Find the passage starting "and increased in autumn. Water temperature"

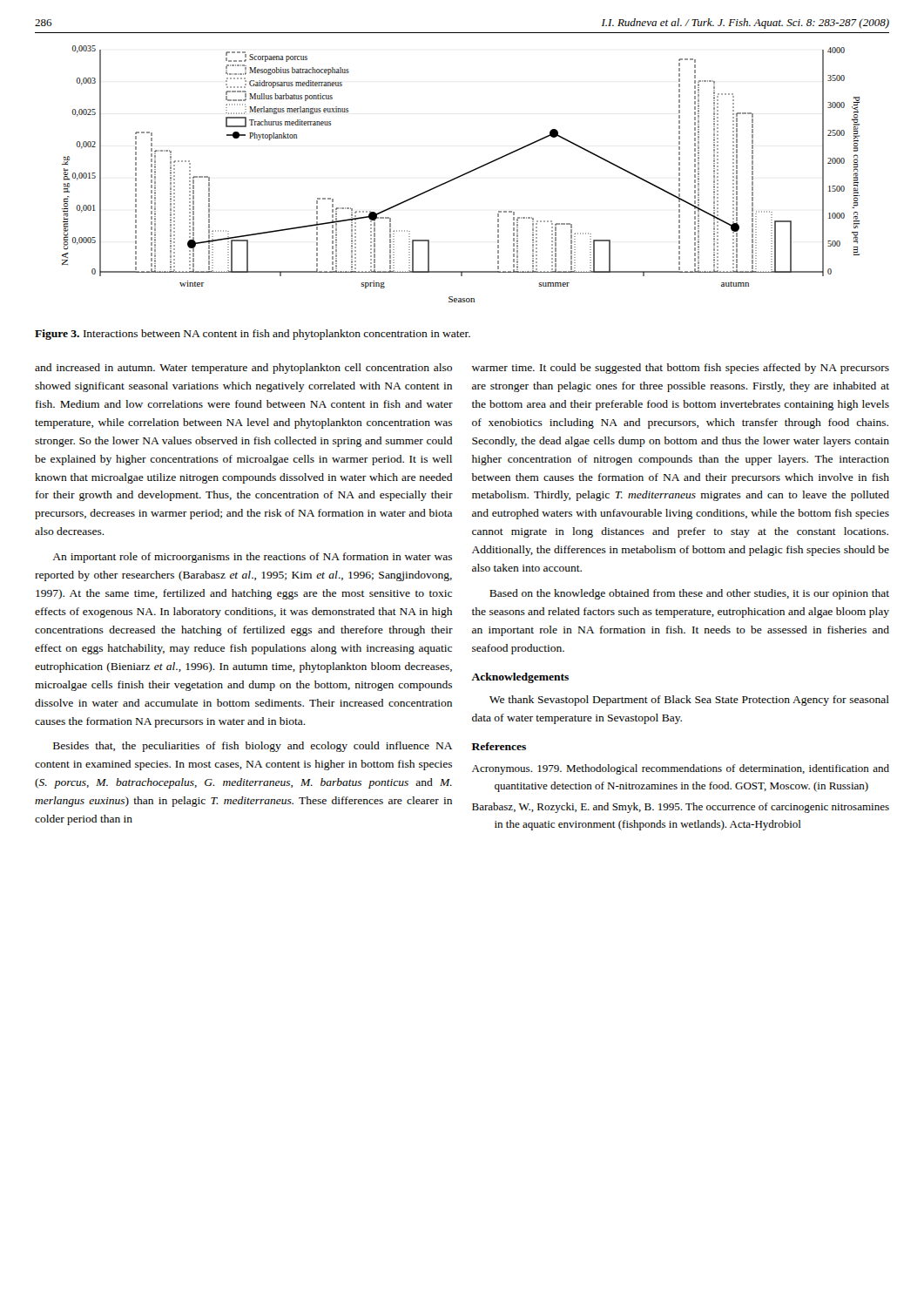pos(244,594)
